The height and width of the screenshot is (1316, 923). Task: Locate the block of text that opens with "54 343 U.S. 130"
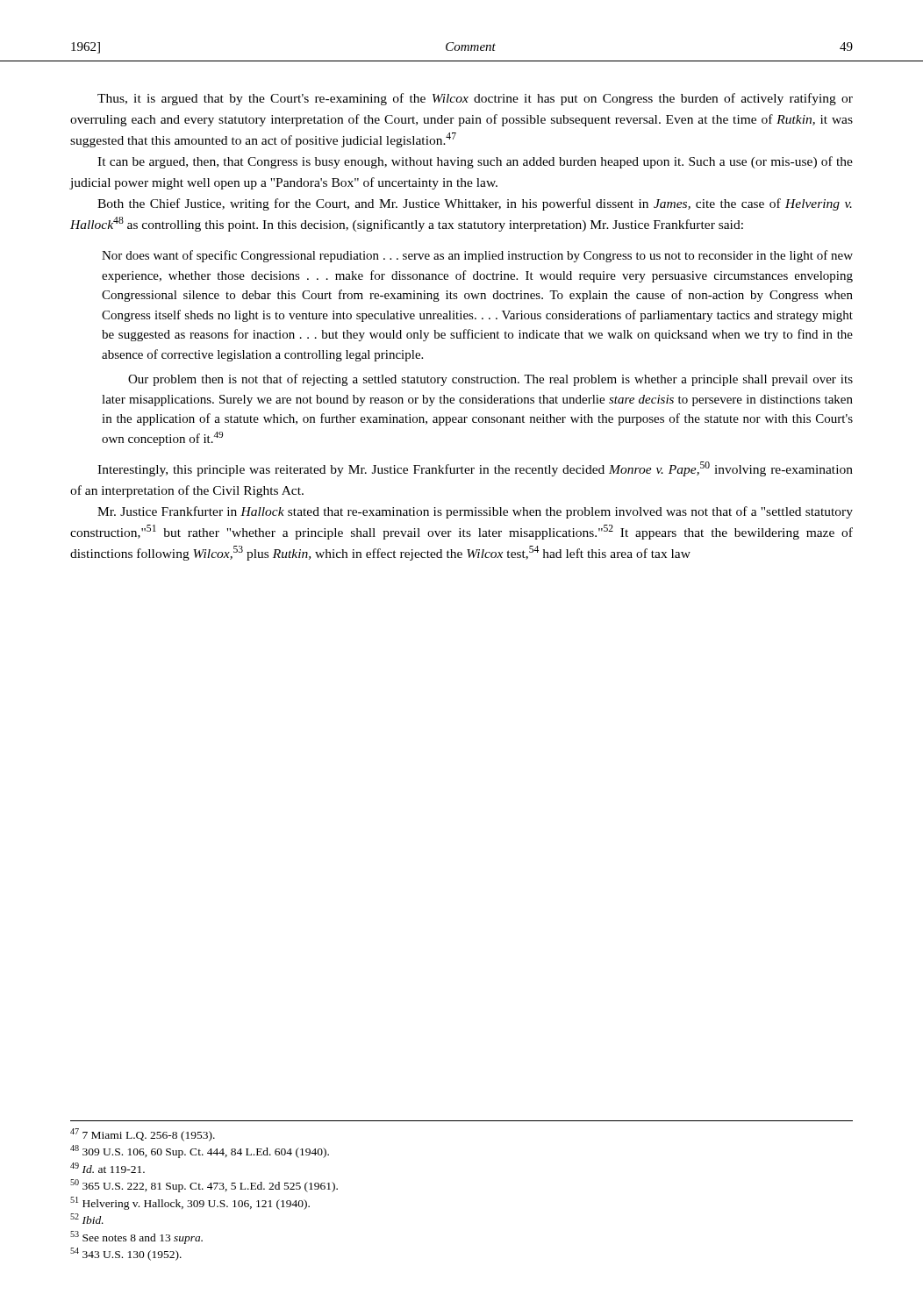[126, 1254]
